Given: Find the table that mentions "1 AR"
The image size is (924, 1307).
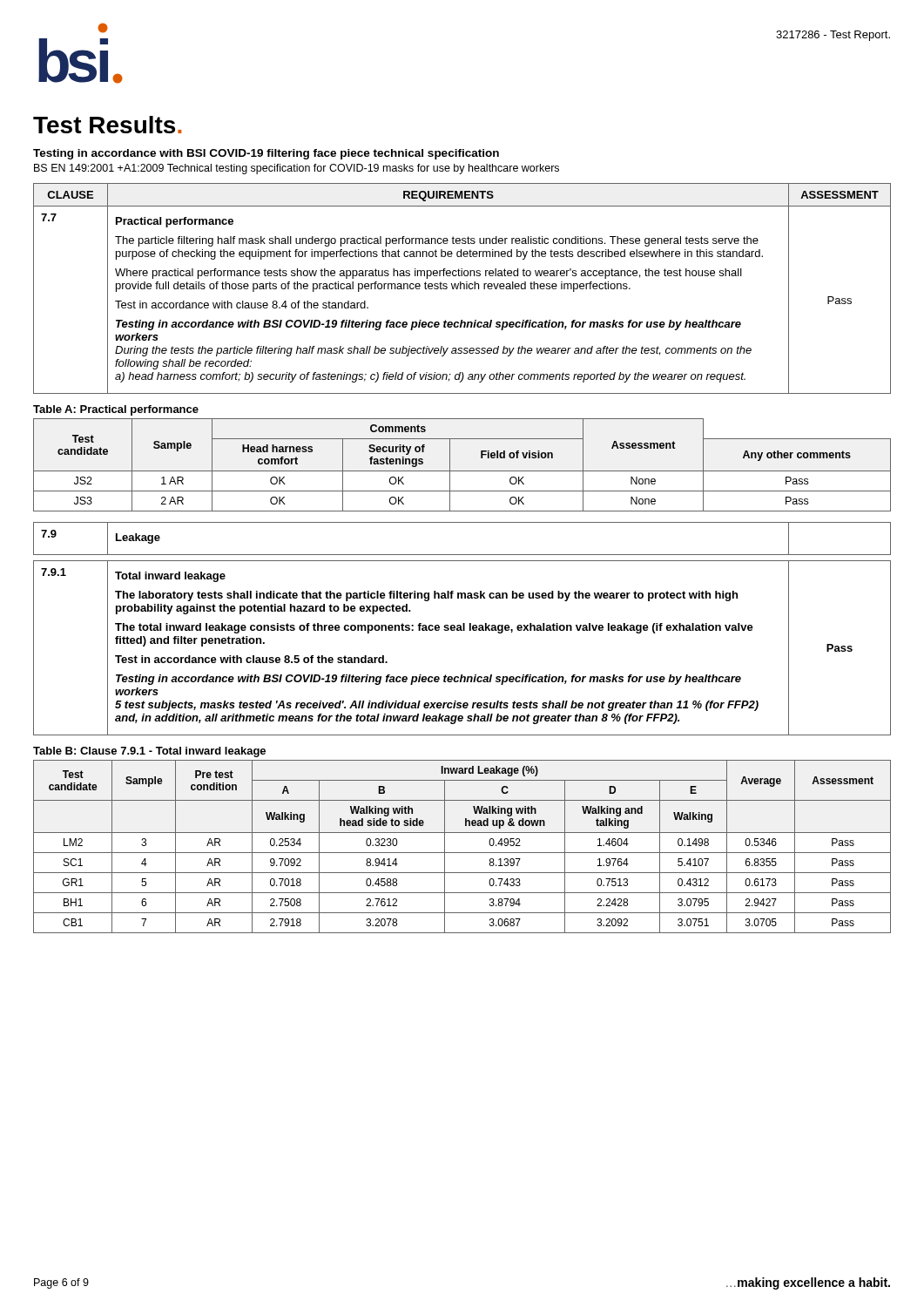Looking at the screenshot, I should click(x=462, y=465).
